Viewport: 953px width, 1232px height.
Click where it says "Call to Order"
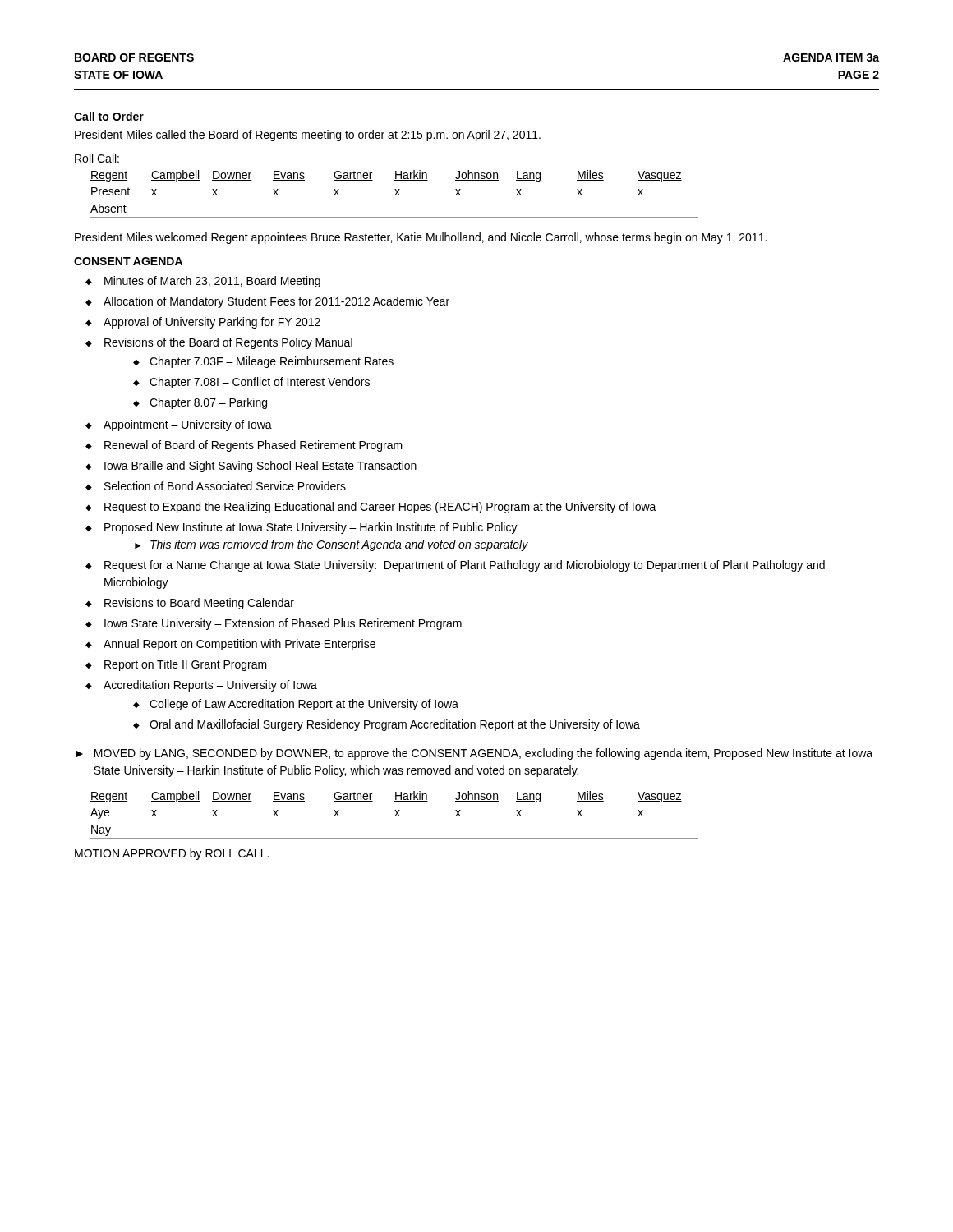pos(109,117)
